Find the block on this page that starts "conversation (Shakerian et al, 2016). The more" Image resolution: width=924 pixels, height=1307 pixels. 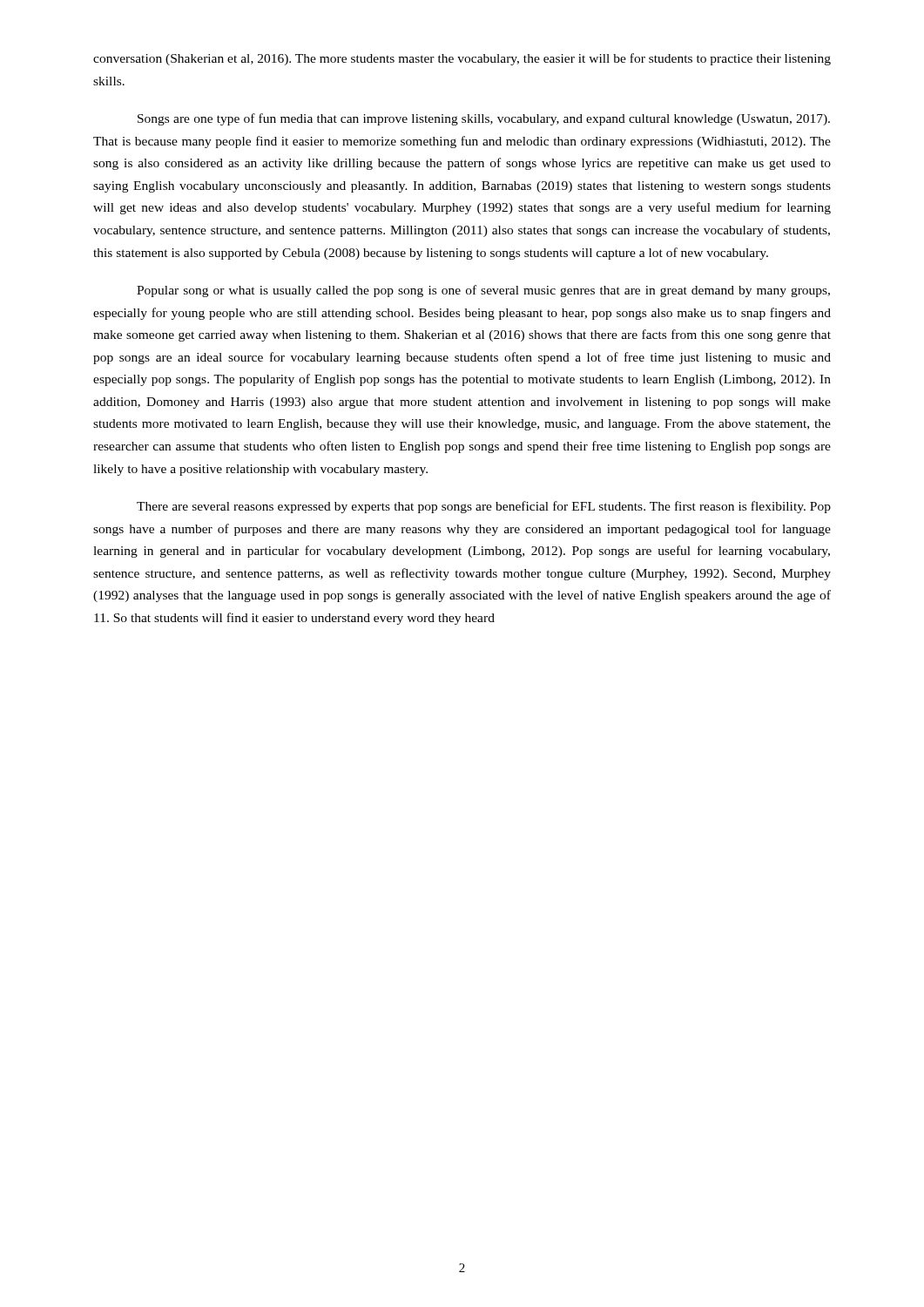click(x=462, y=69)
